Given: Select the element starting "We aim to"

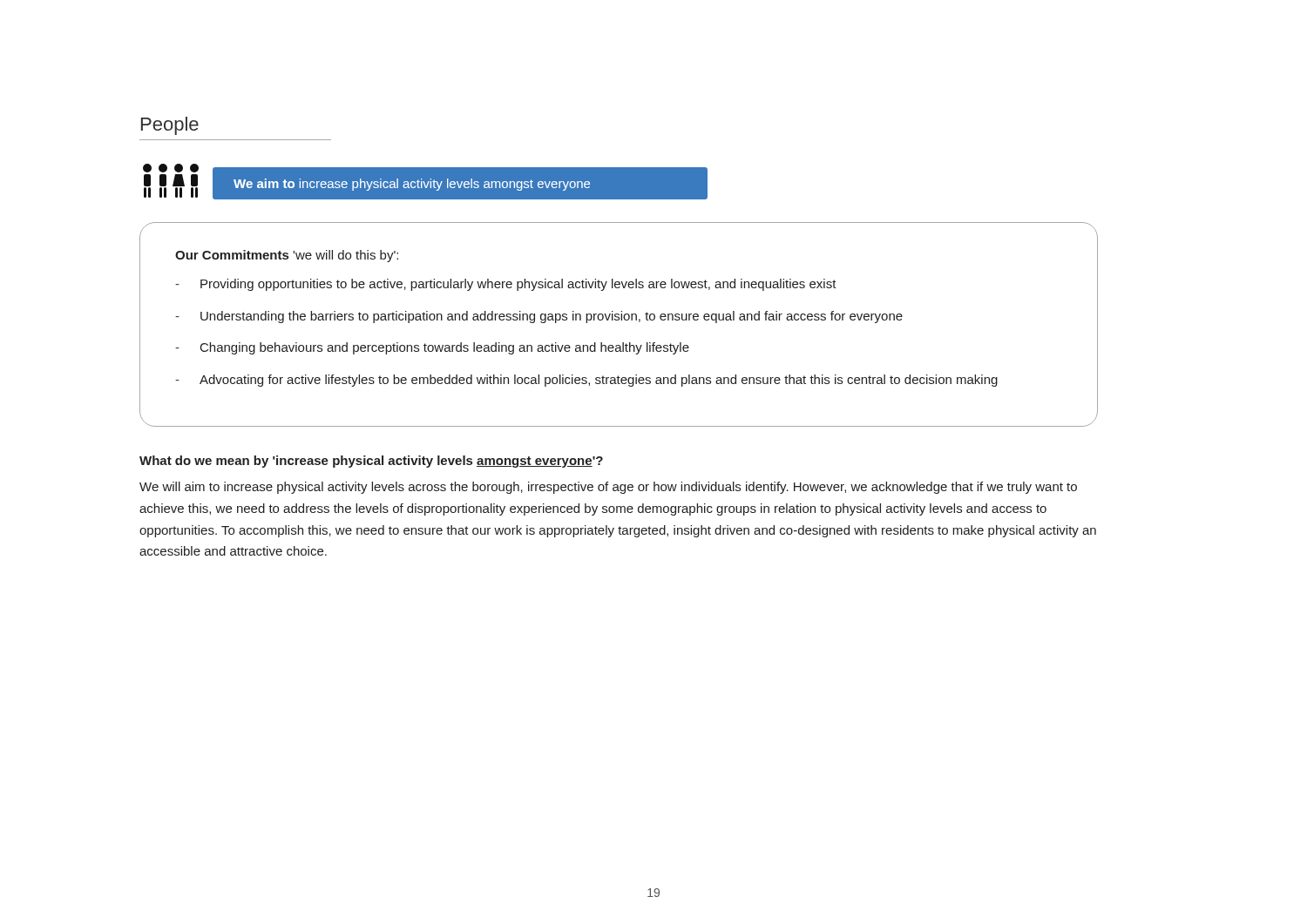Looking at the screenshot, I should click(x=412, y=183).
